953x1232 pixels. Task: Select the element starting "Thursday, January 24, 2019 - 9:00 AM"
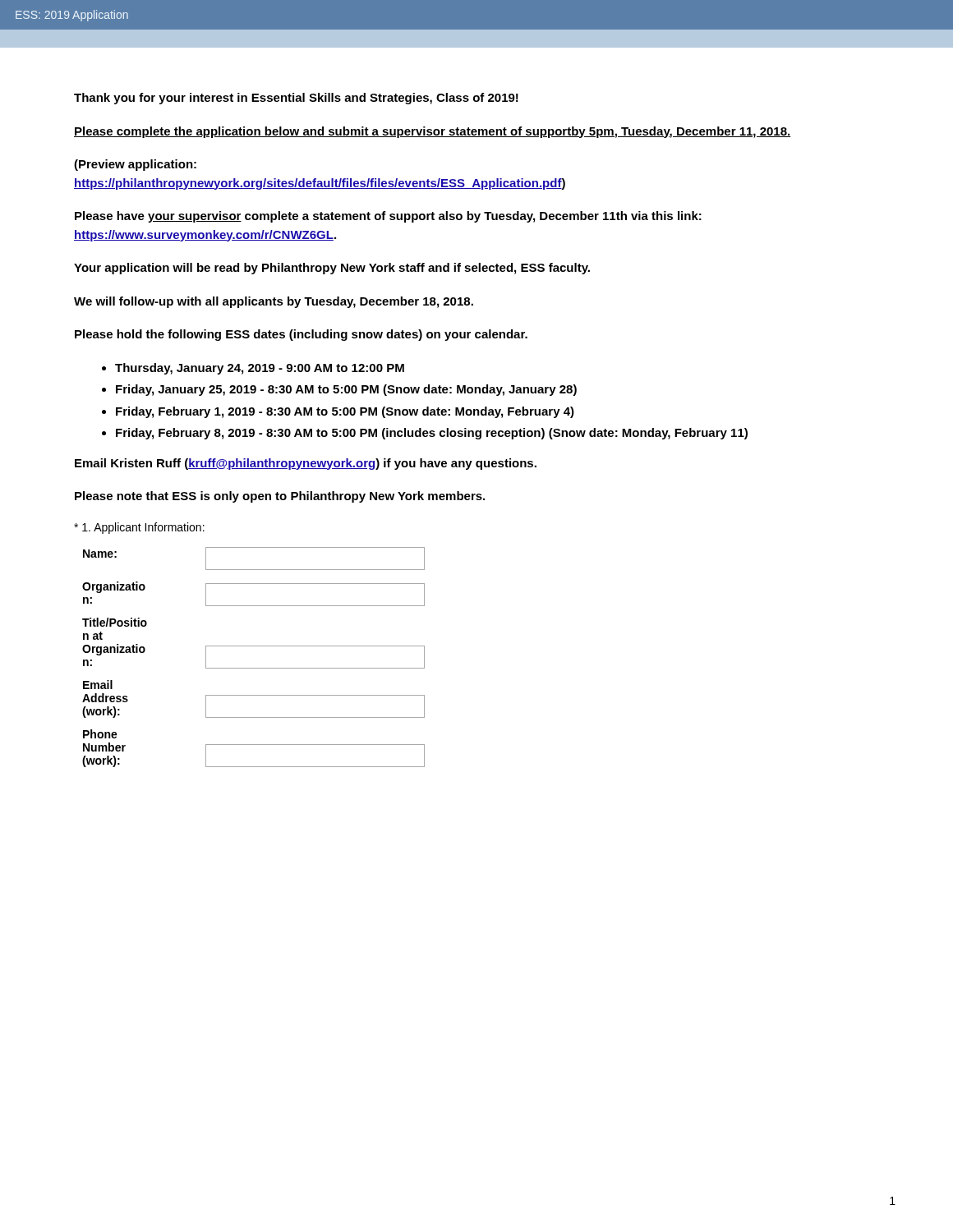pos(260,367)
